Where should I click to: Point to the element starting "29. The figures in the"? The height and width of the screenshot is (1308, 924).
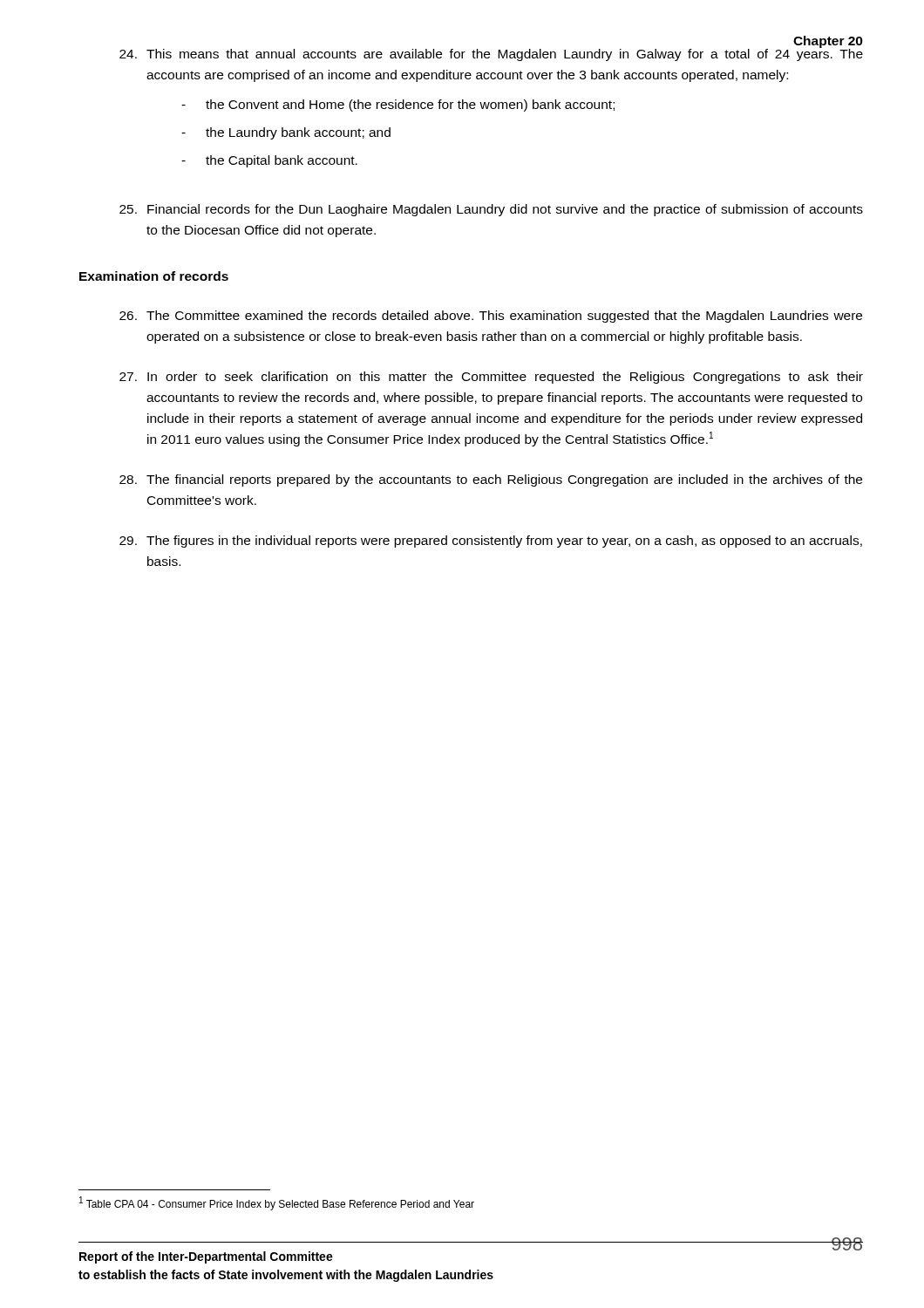tap(471, 551)
